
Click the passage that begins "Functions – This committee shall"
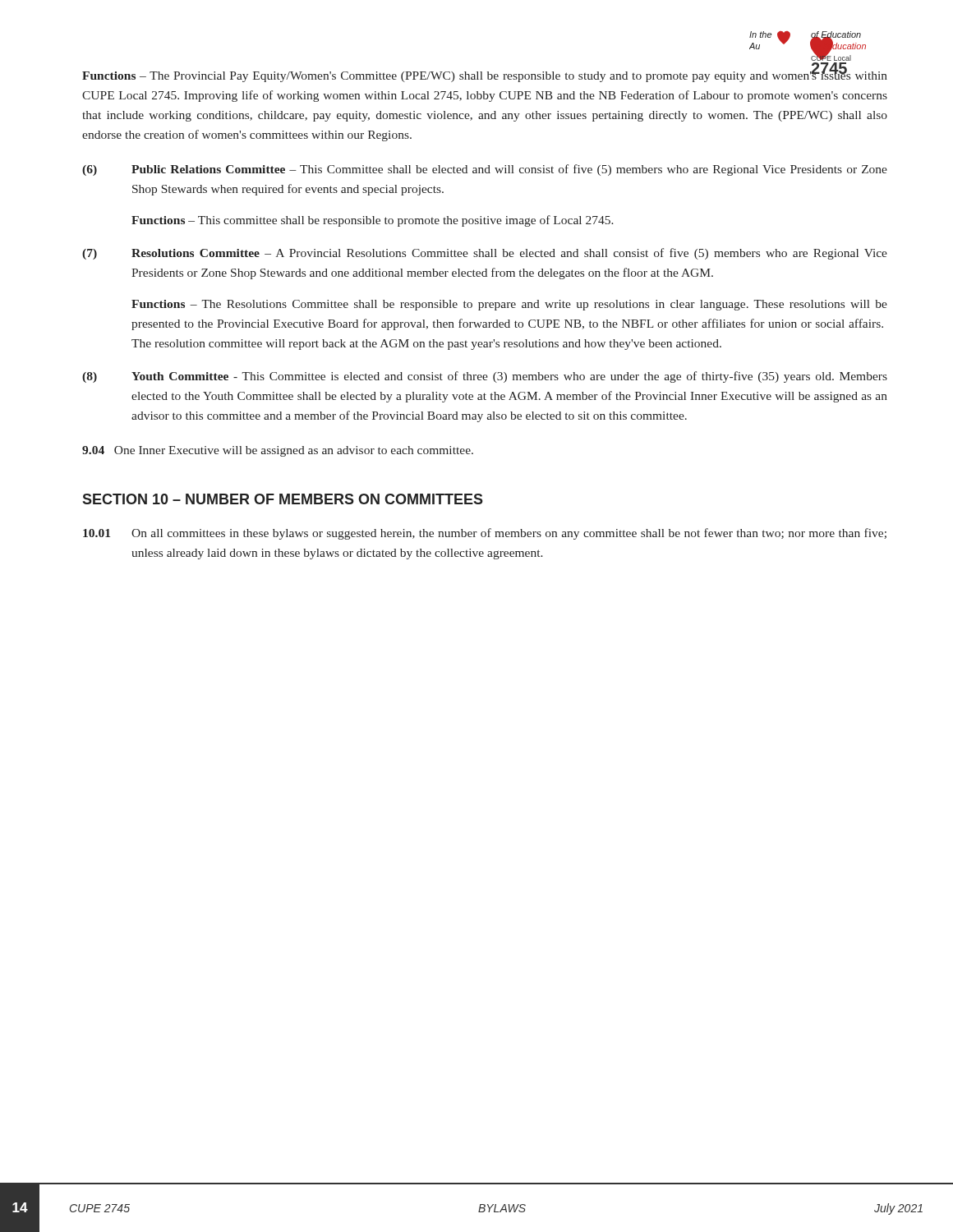[373, 220]
